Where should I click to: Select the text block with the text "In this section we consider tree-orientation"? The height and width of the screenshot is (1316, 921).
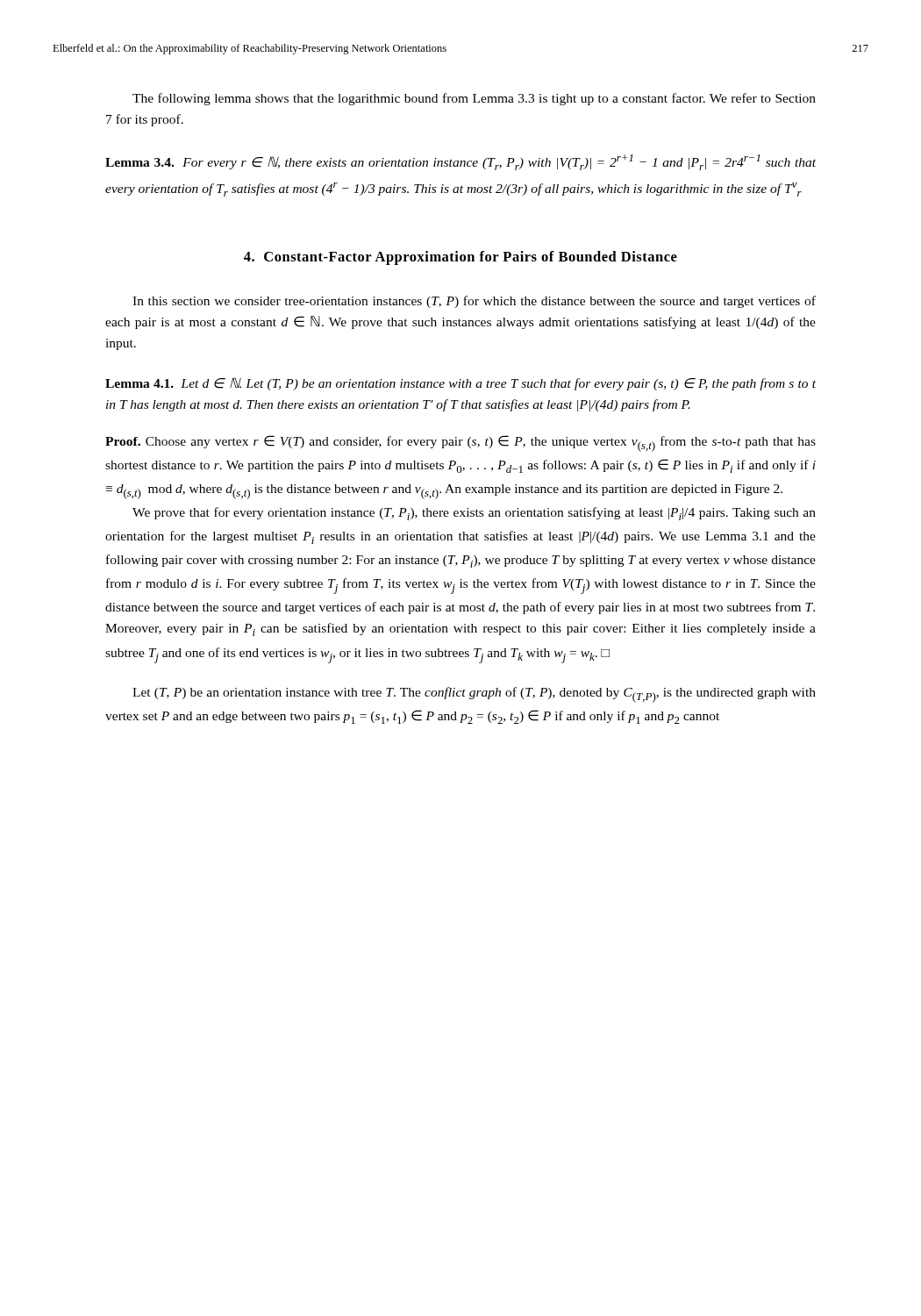click(x=460, y=322)
